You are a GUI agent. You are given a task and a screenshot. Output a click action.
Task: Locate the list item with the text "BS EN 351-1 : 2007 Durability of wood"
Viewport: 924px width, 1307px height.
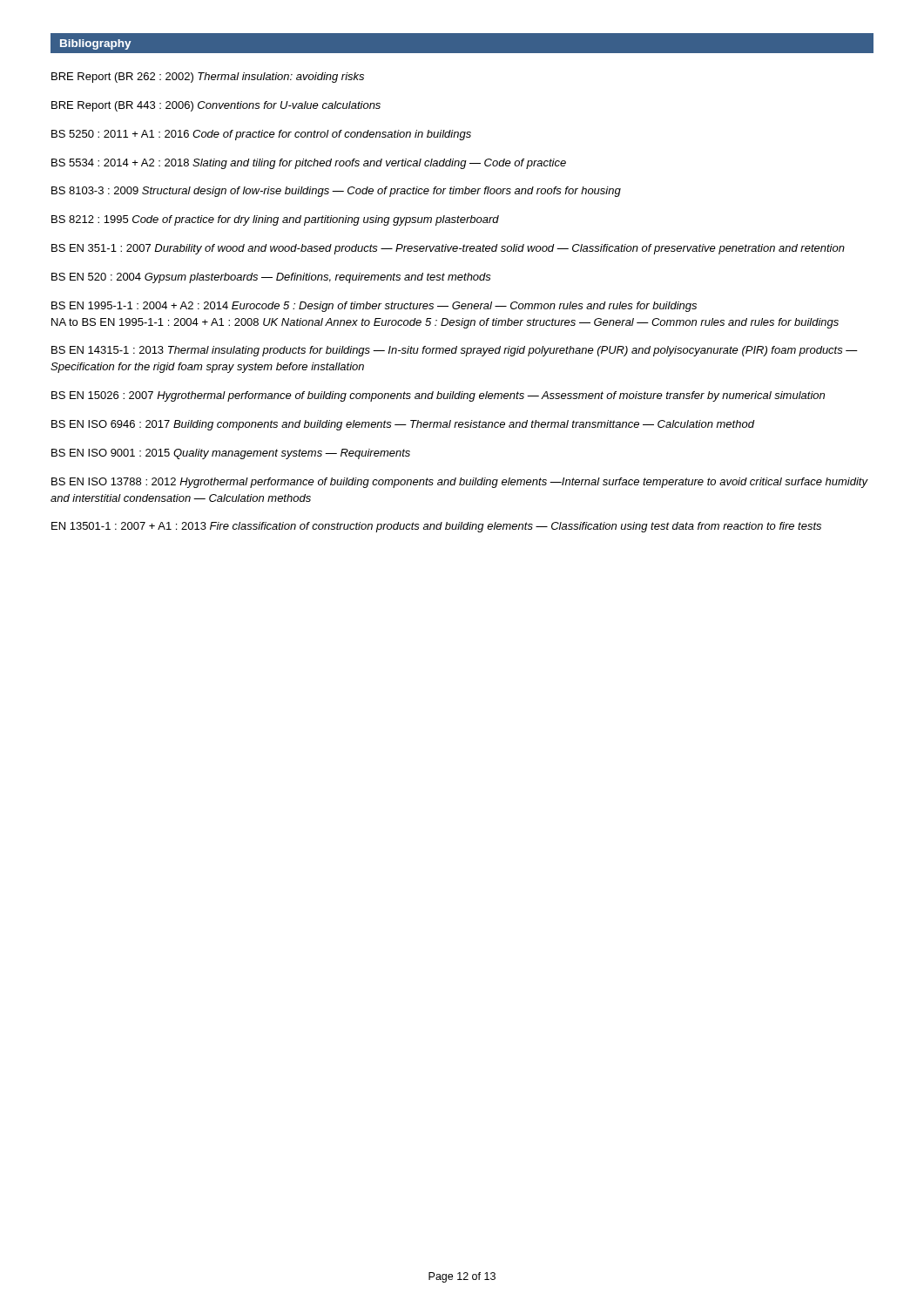click(x=448, y=248)
